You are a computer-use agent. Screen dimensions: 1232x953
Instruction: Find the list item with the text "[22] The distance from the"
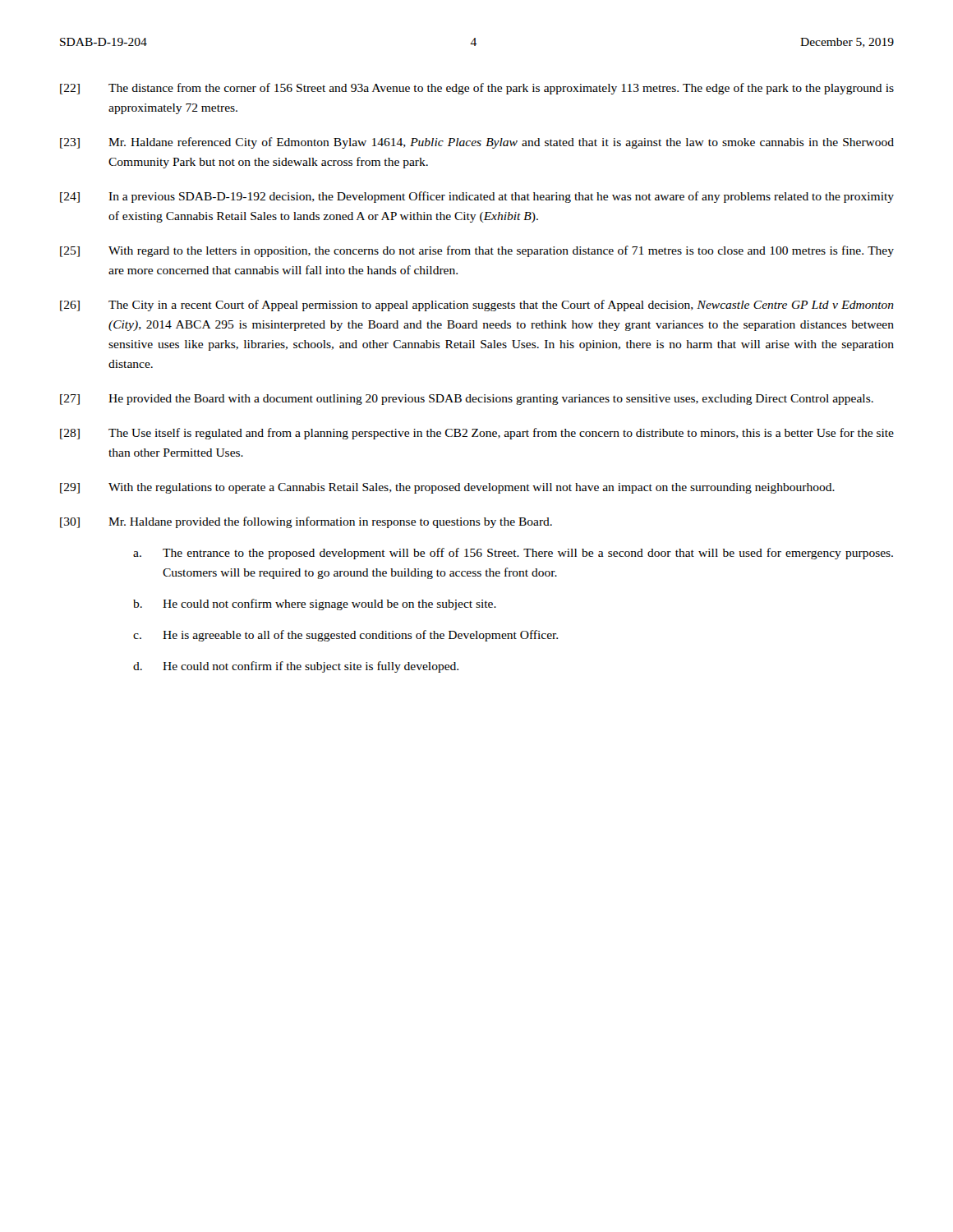pyautogui.click(x=476, y=98)
